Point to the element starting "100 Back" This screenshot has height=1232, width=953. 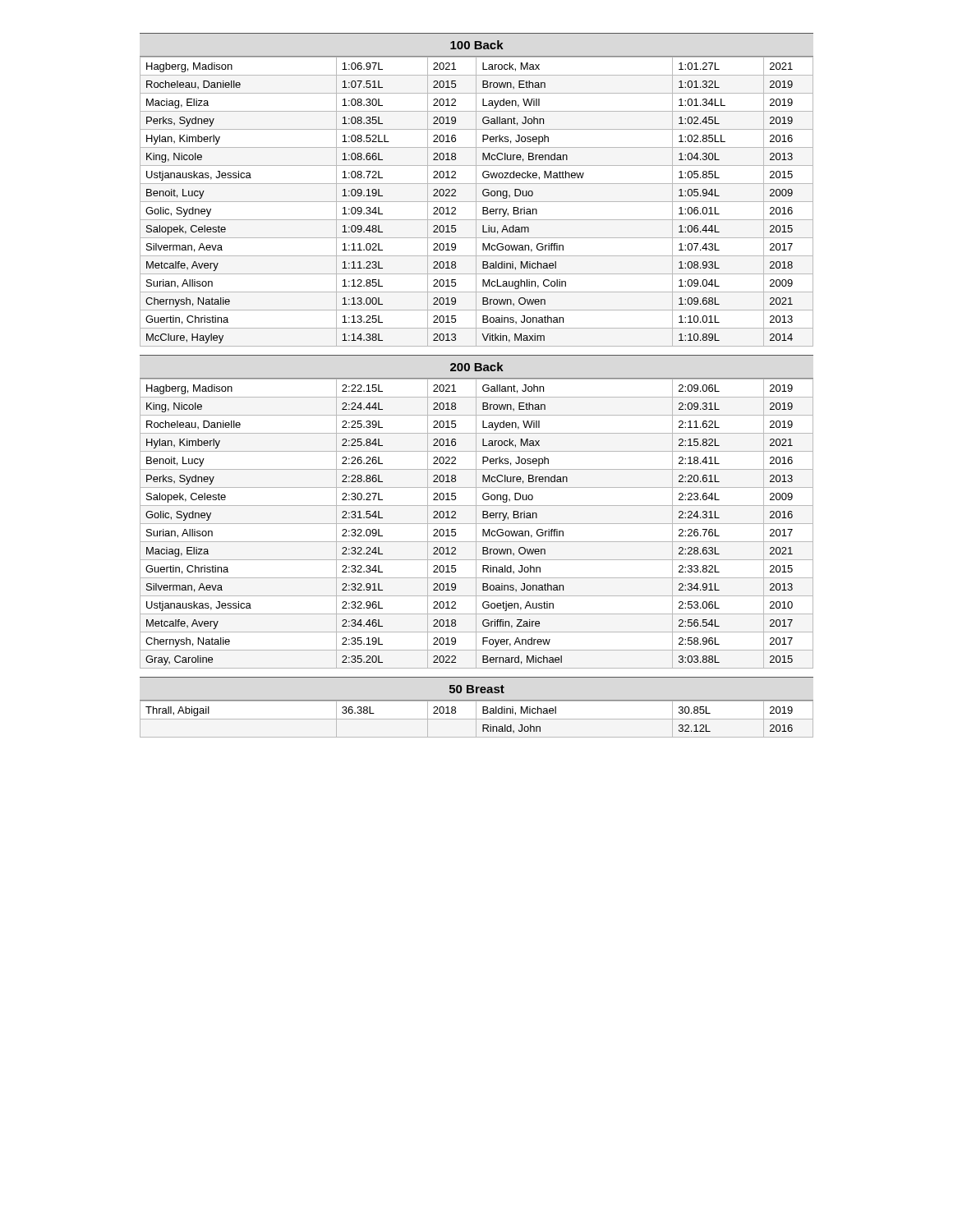click(x=476, y=45)
